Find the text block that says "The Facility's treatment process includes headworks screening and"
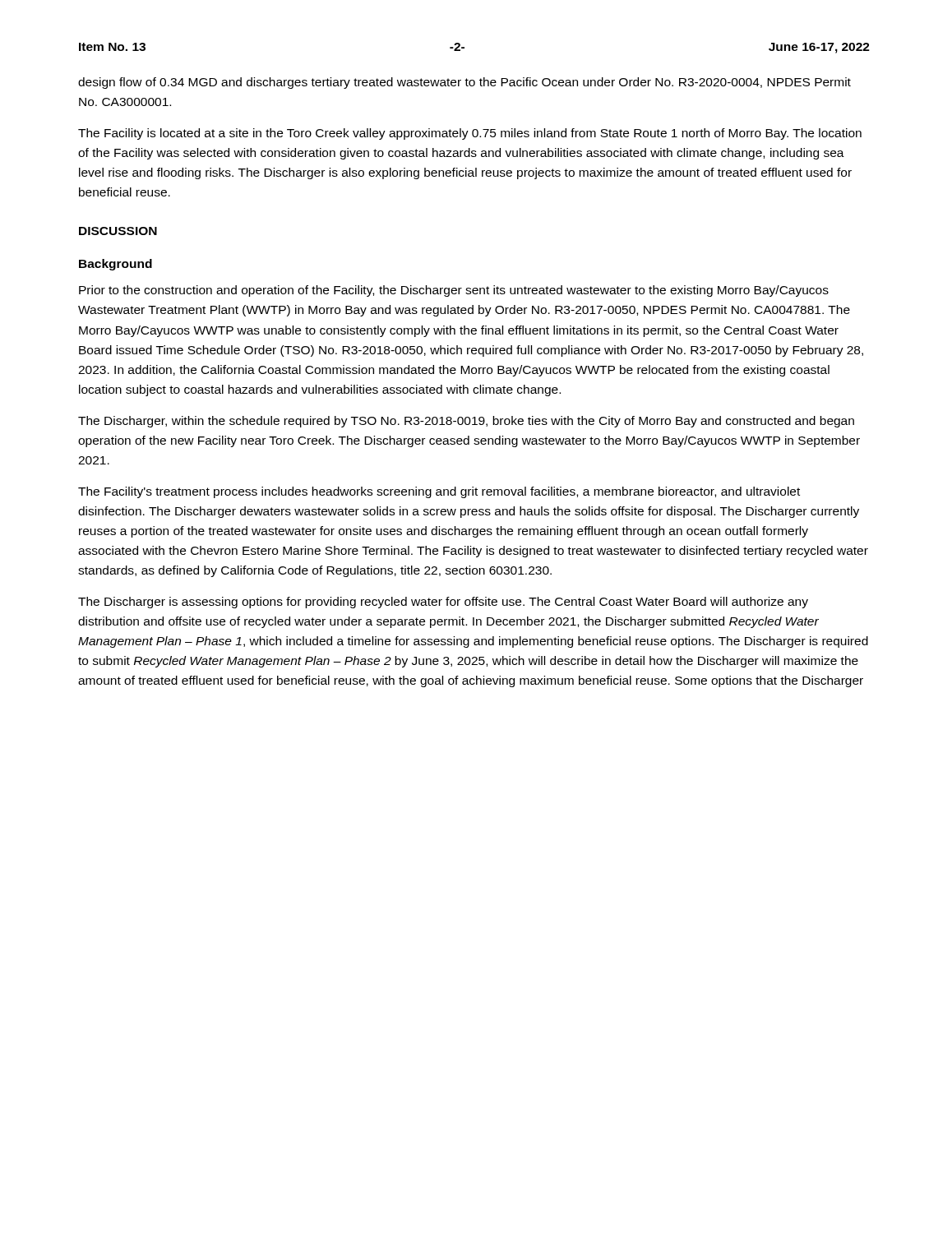The image size is (952, 1233). point(473,530)
